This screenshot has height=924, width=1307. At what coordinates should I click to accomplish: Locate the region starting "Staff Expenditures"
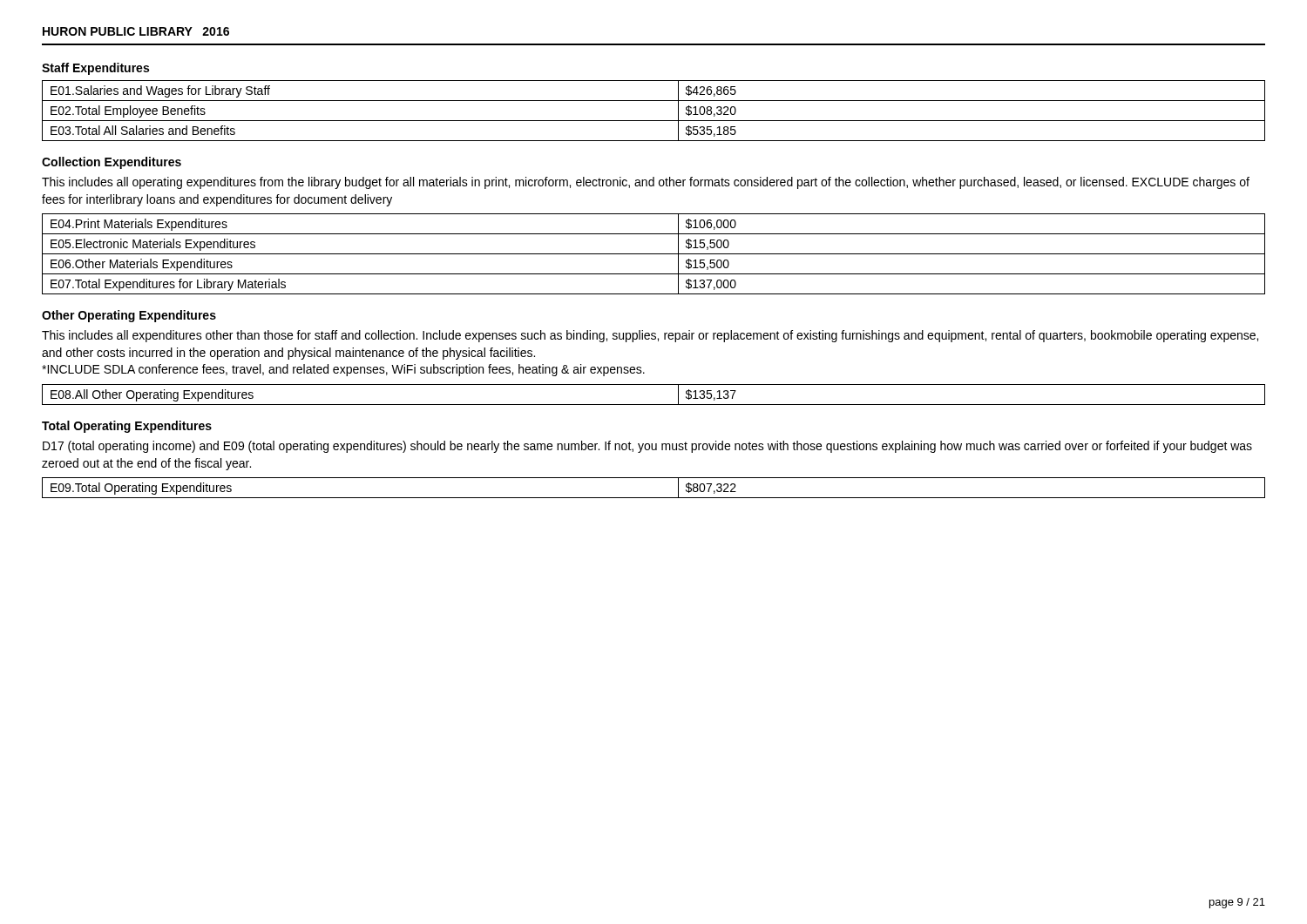click(x=96, y=68)
